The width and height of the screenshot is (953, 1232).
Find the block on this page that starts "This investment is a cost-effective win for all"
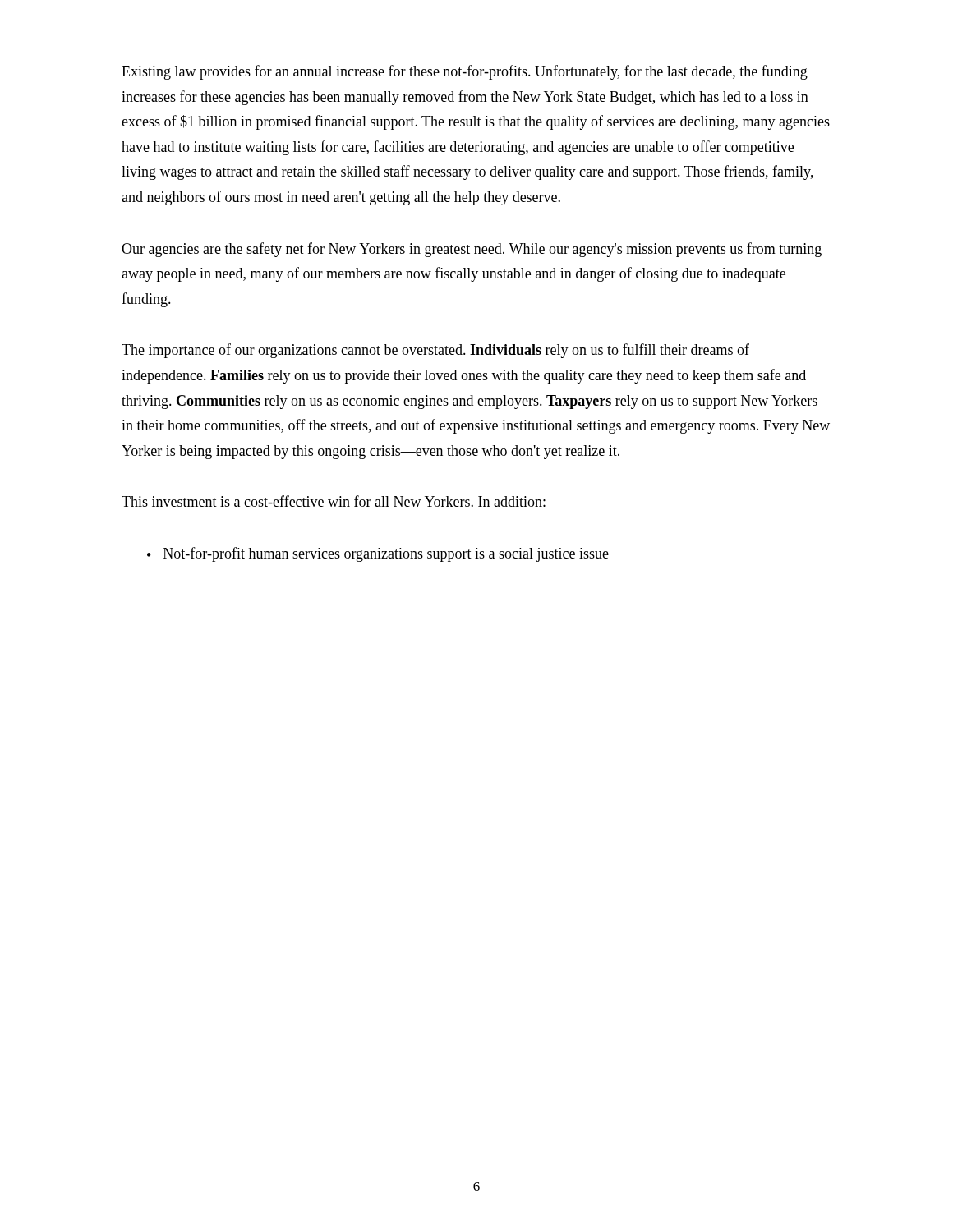[x=334, y=502]
